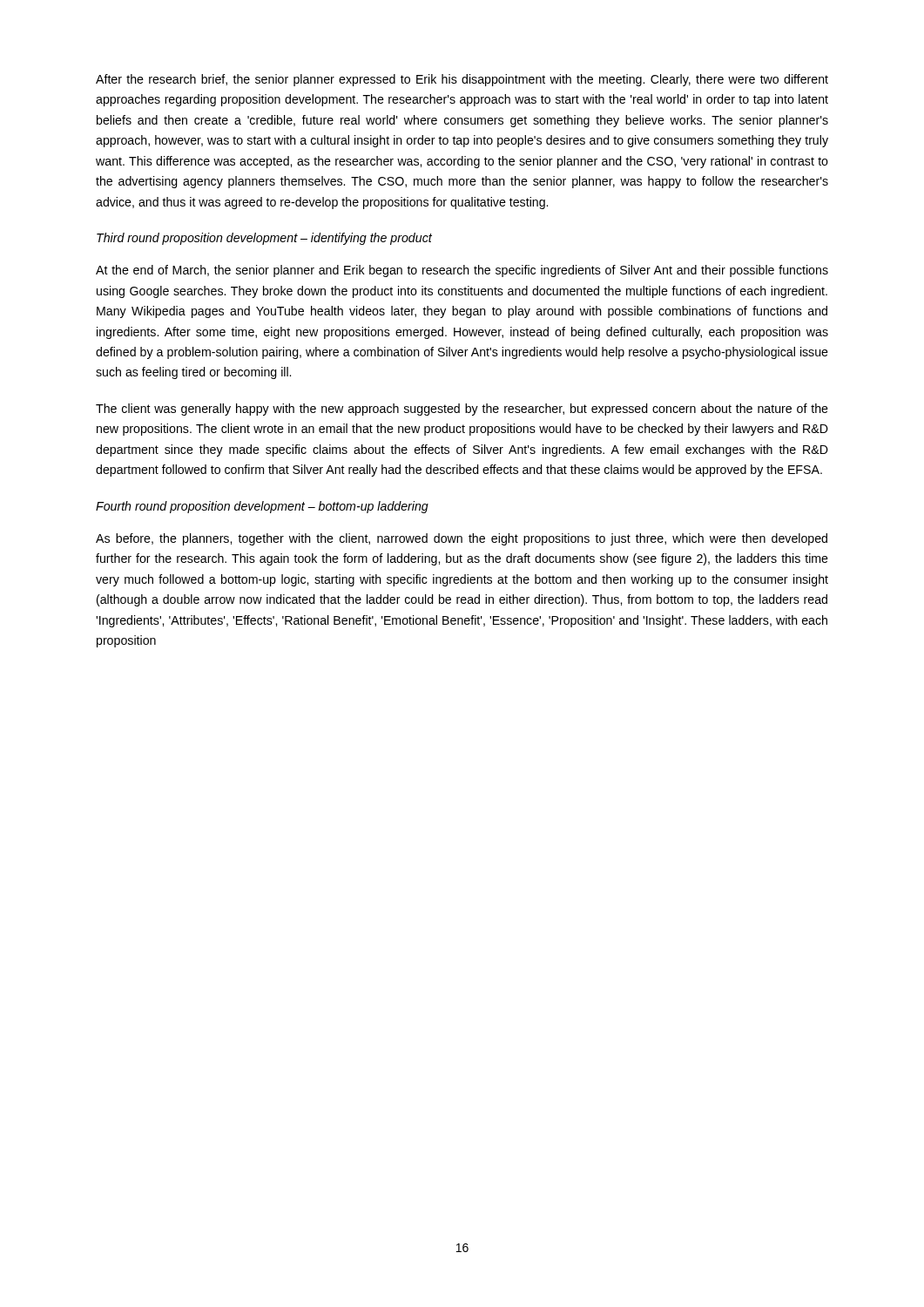
Task: Where is the section header that starts "Third round proposition development – identifying"?
Action: tap(264, 238)
